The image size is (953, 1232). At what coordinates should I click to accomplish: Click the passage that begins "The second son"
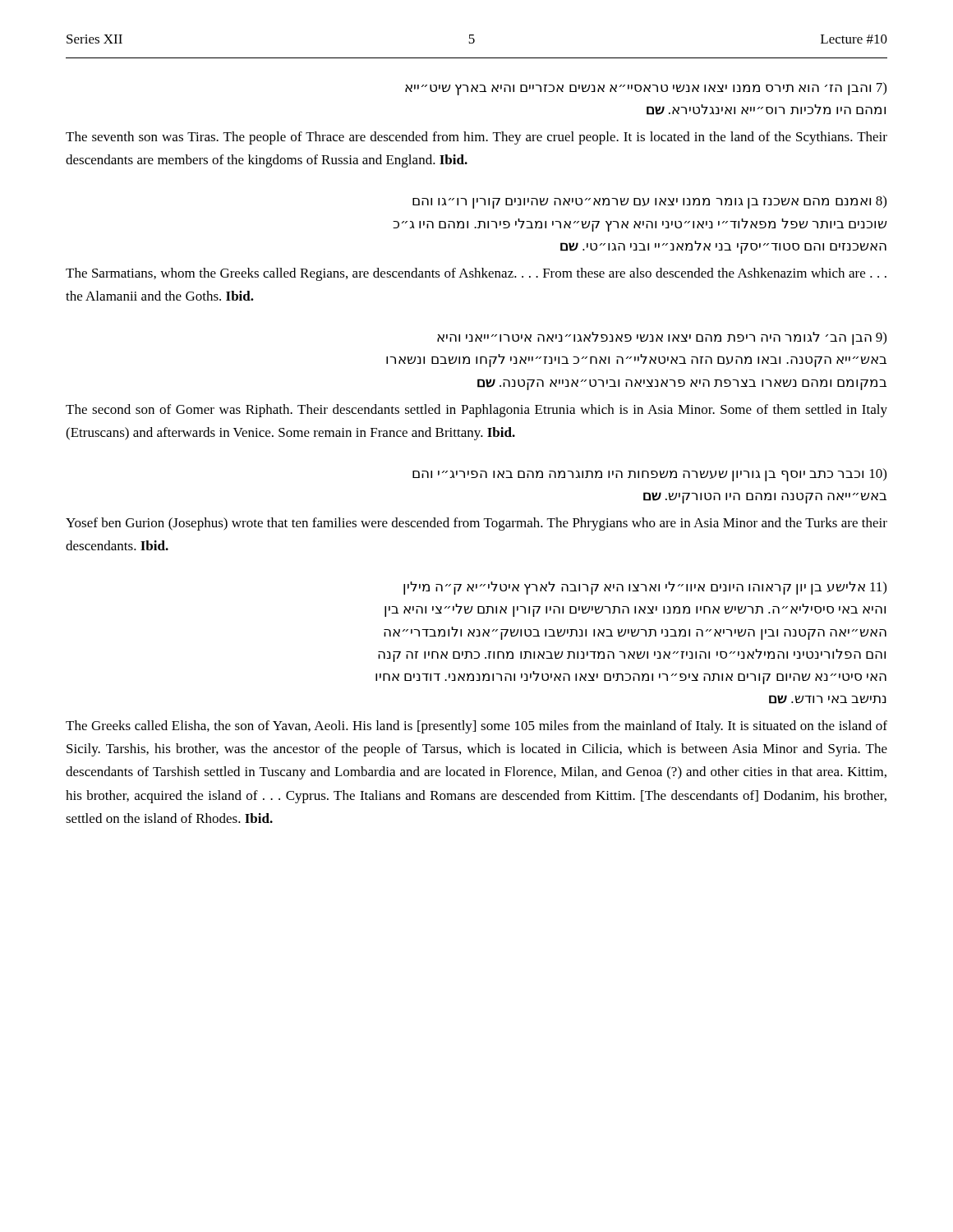(x=476, y=421)
